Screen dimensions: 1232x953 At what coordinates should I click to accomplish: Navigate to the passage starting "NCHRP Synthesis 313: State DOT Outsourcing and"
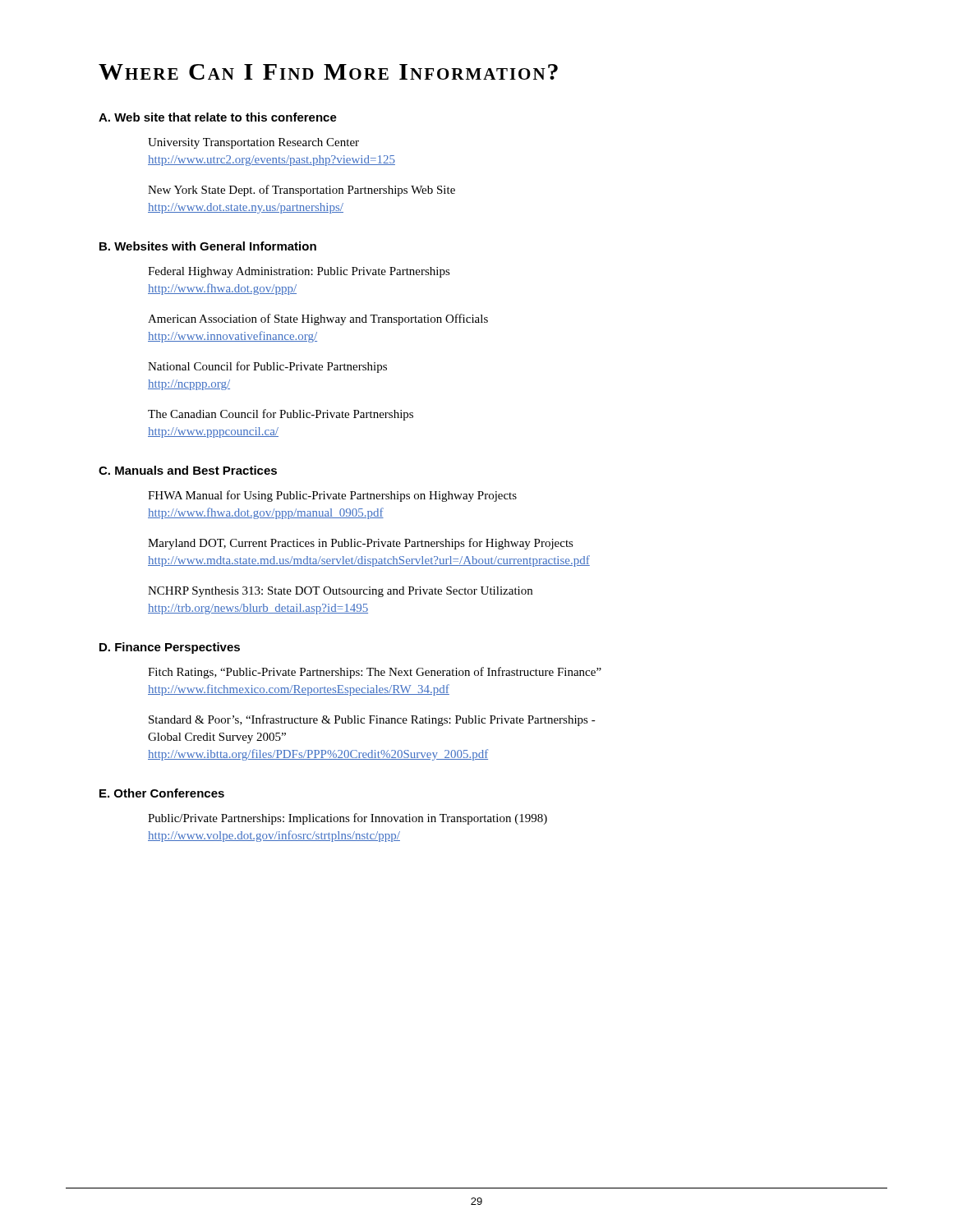501,600
